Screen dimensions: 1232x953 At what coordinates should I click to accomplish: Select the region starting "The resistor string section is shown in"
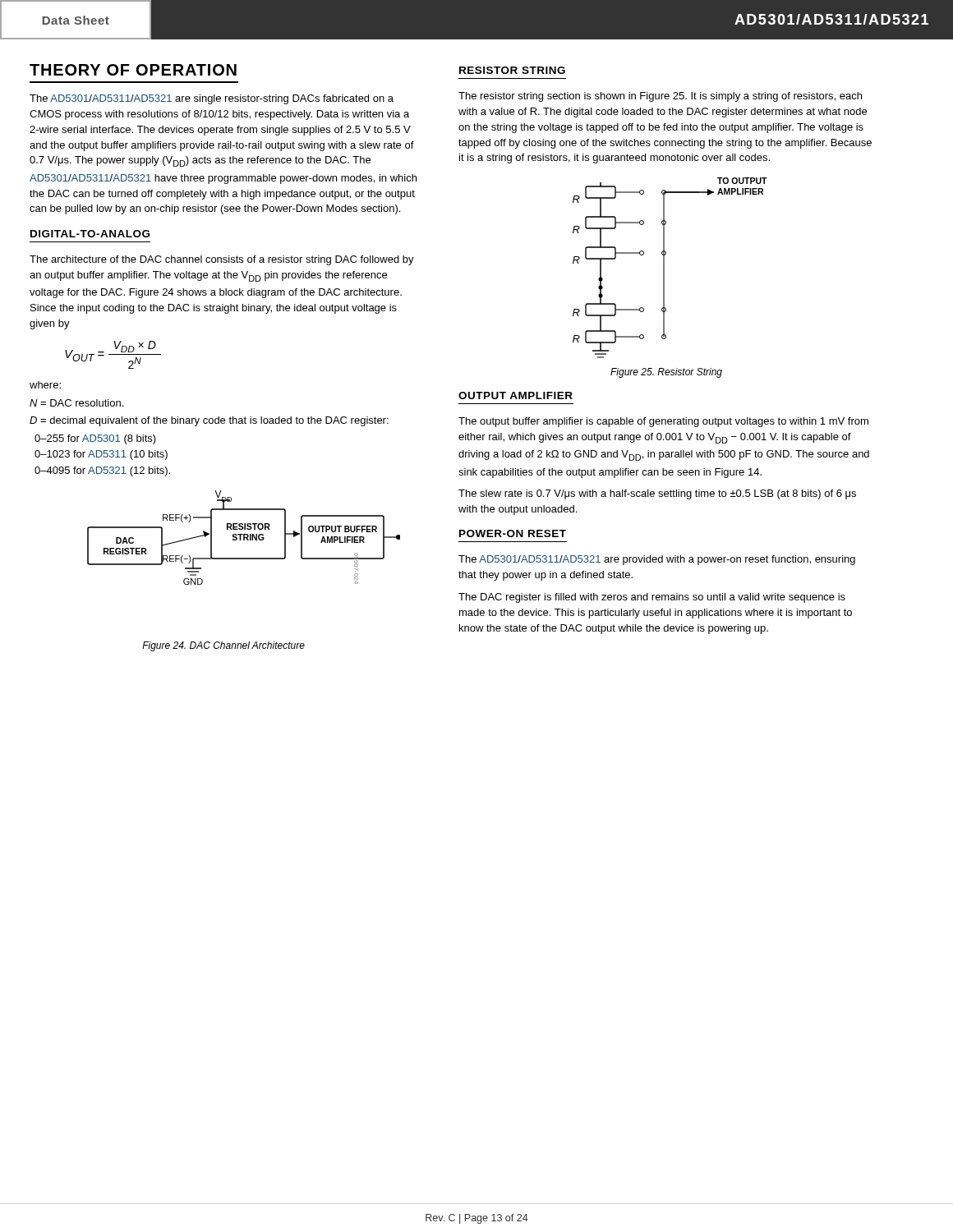[666, 127]
